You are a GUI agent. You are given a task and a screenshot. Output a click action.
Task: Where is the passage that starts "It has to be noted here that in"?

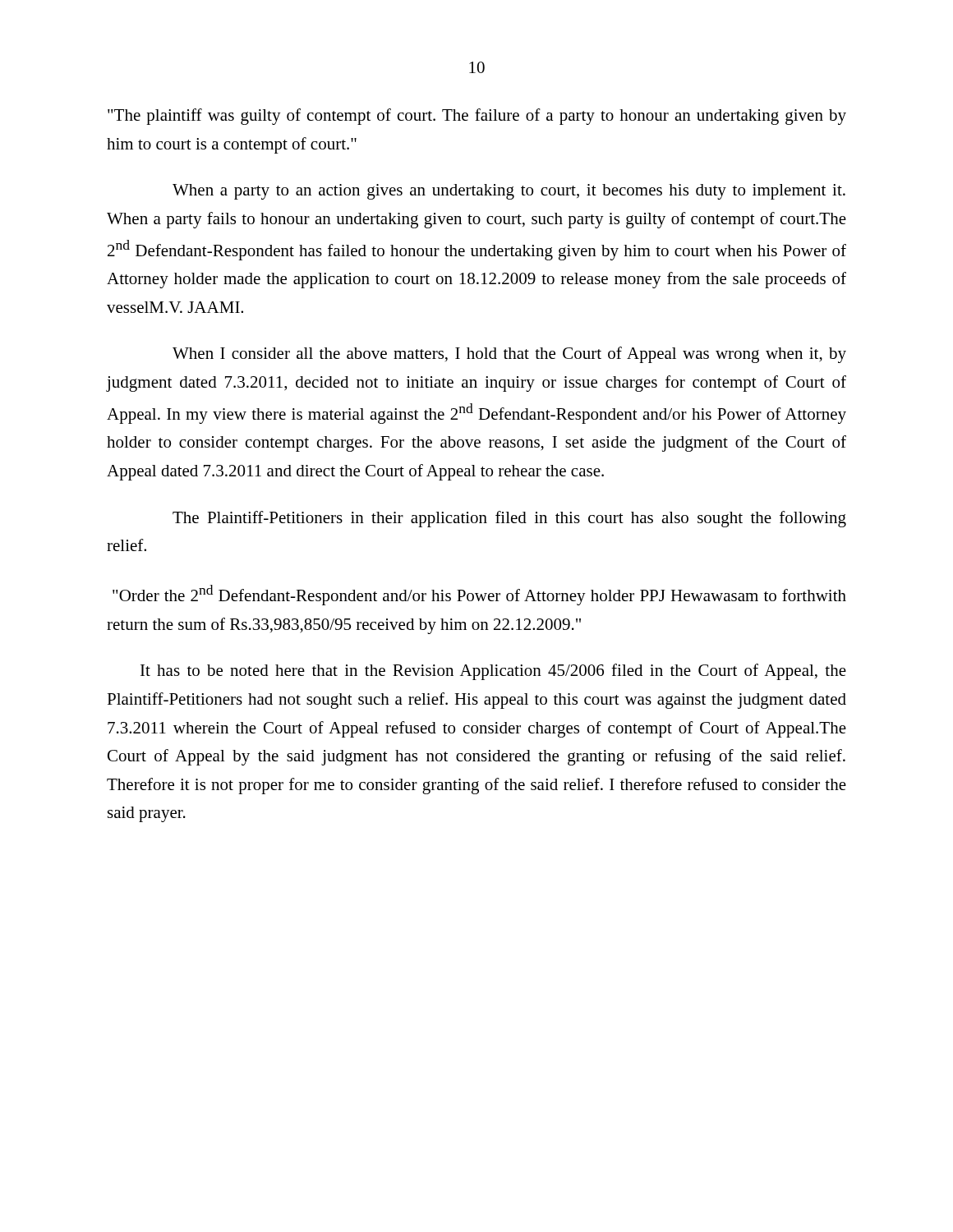click(476, 742)
